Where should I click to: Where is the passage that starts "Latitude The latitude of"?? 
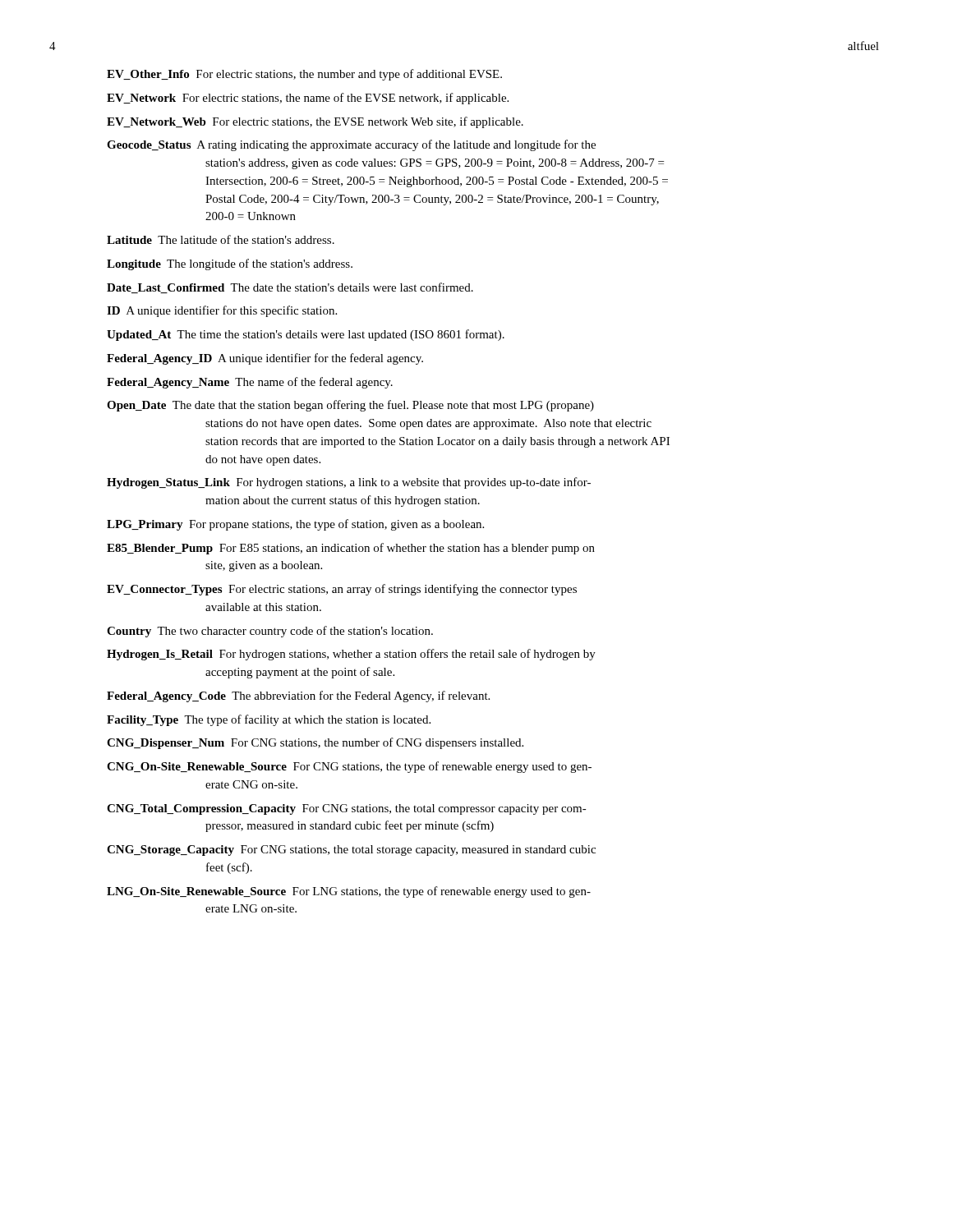click(x=221, y=240)
